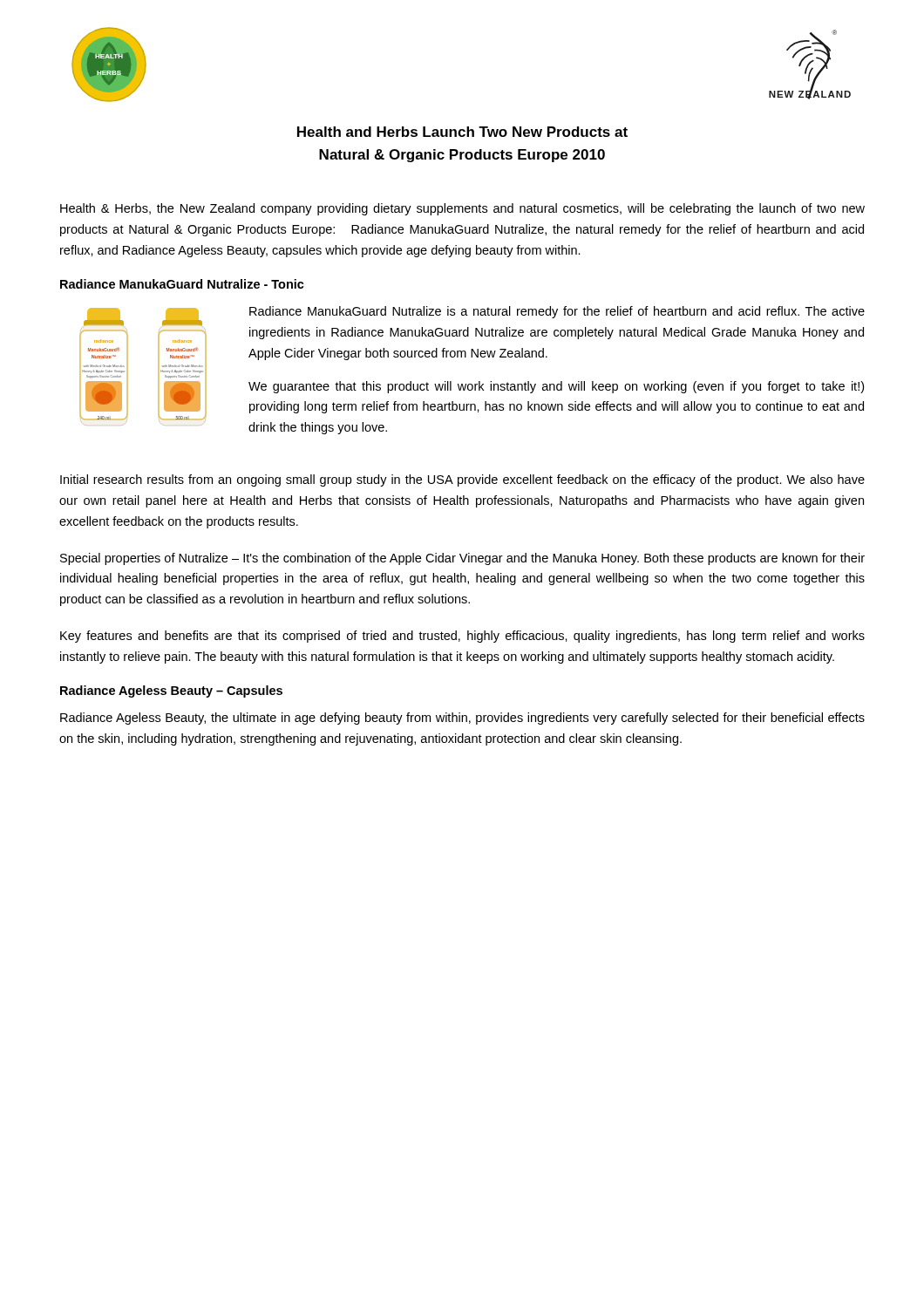Select the photo
The width and height of the screenshot is (924, 1308).
[x=144, y=377]
